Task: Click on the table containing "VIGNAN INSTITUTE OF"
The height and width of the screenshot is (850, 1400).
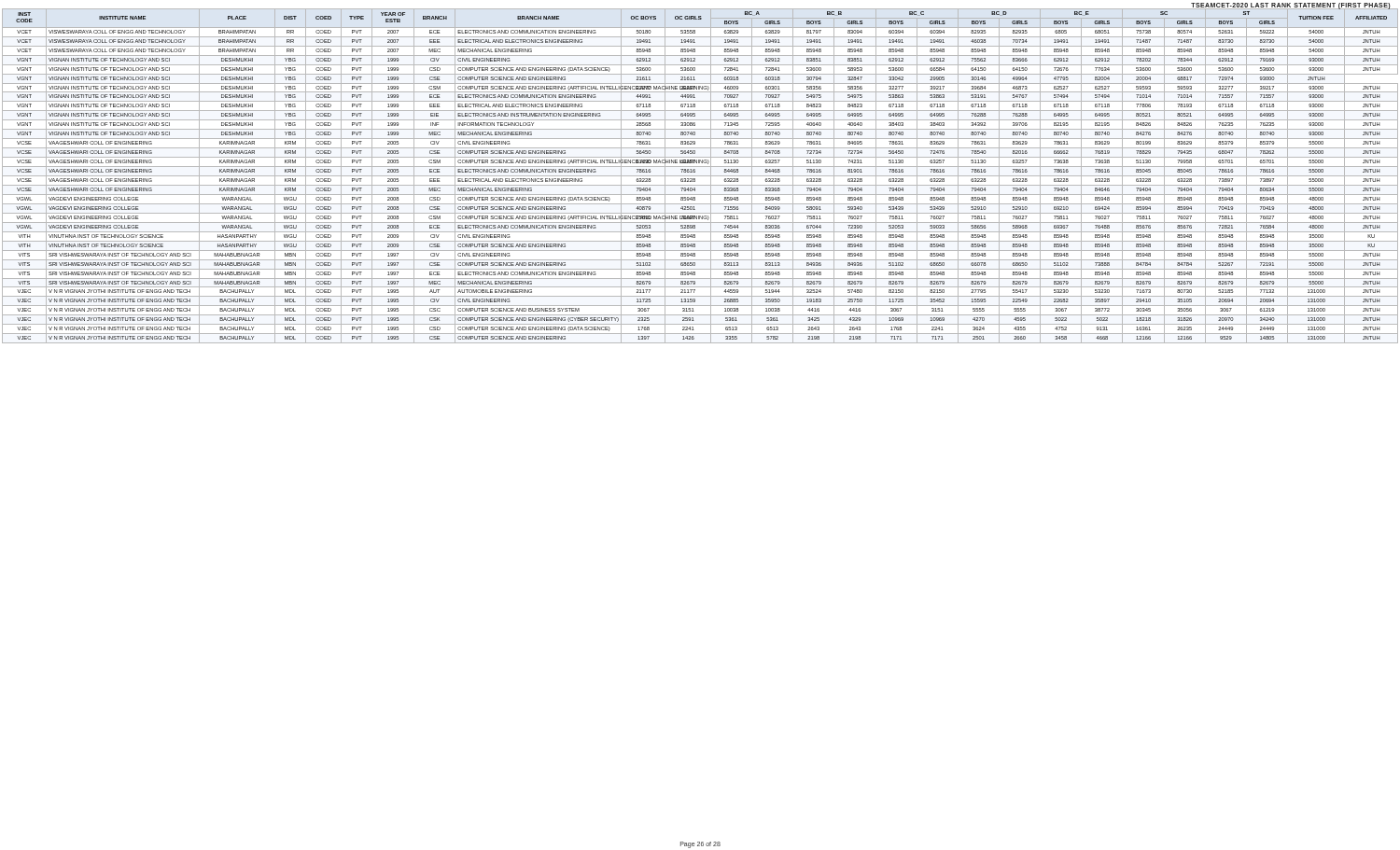Action: [700, 176]
